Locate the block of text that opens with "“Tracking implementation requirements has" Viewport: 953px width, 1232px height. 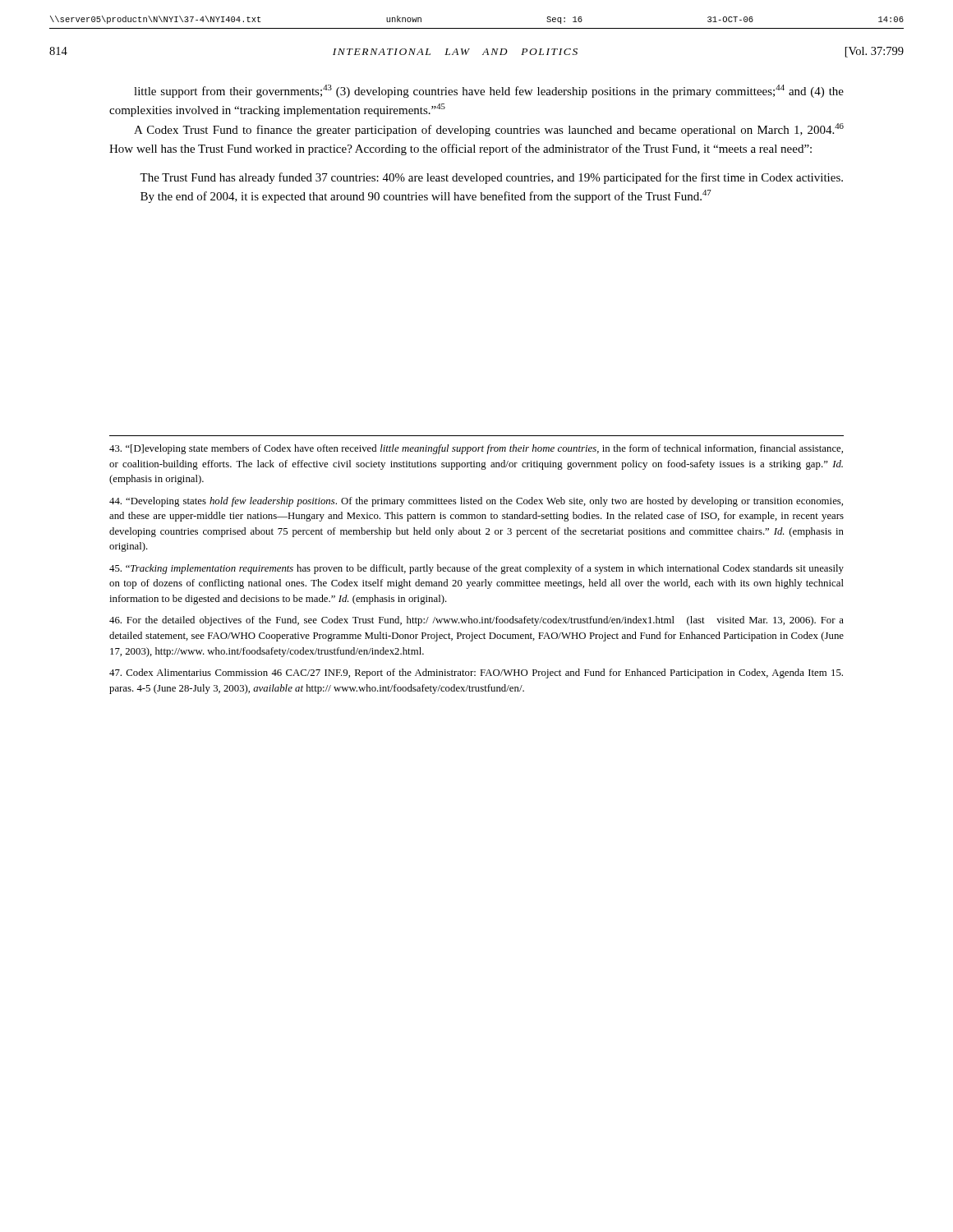click(476, 583)
